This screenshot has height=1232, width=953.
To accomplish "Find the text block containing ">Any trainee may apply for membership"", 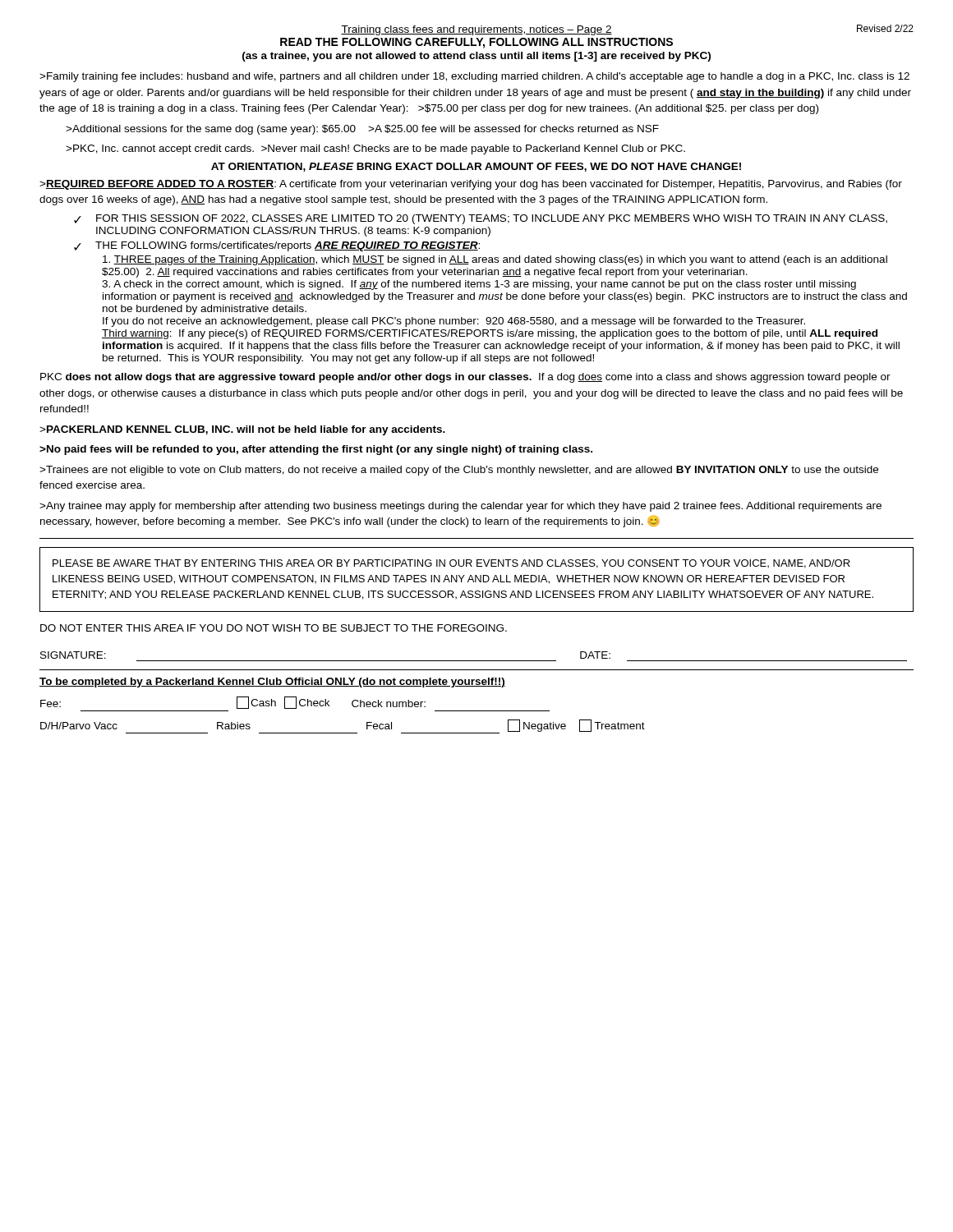I will pos(461,513).
